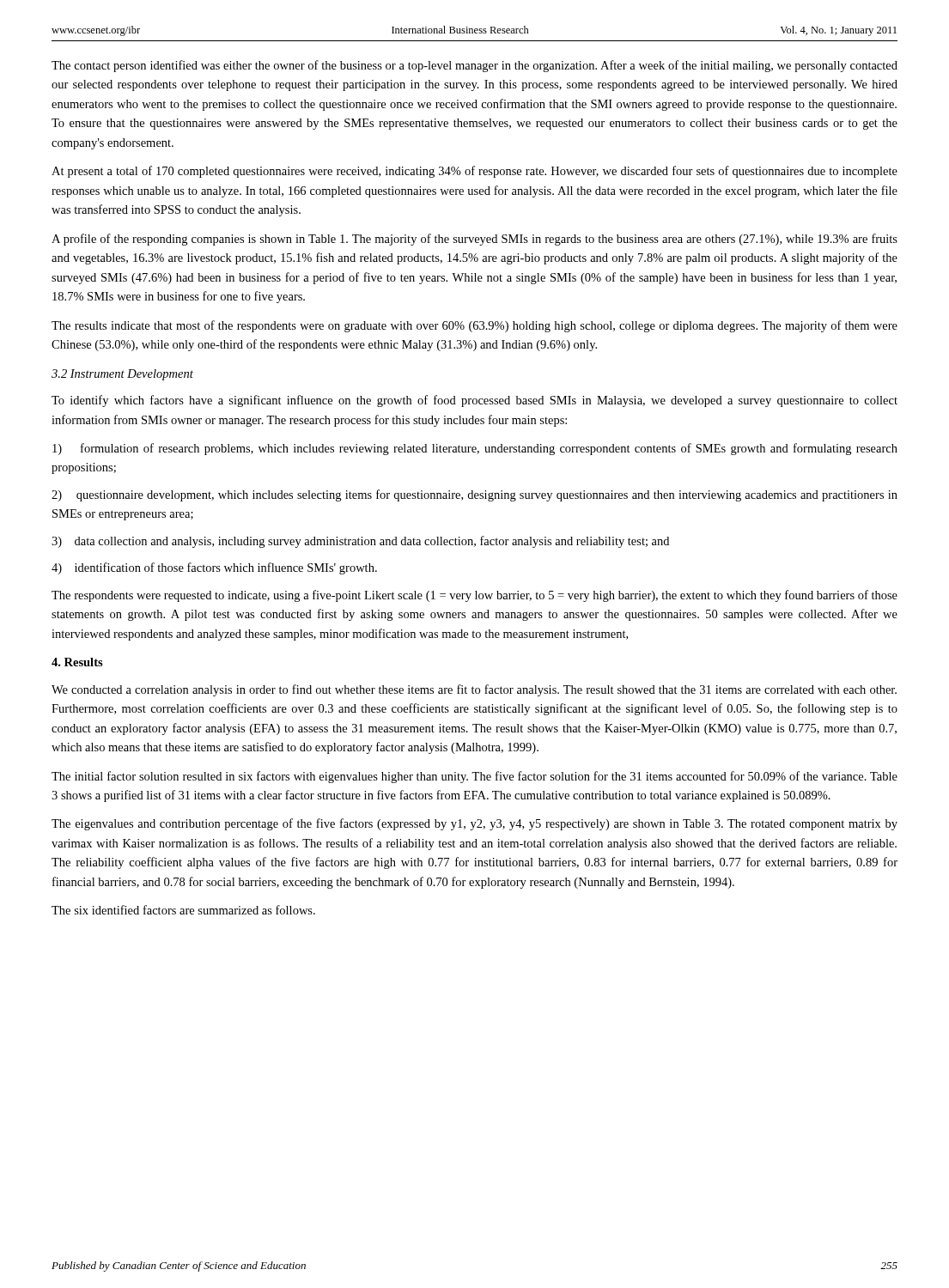
Task: Find the text block containing "The contact person identified was either"
Action: point(474,104)
